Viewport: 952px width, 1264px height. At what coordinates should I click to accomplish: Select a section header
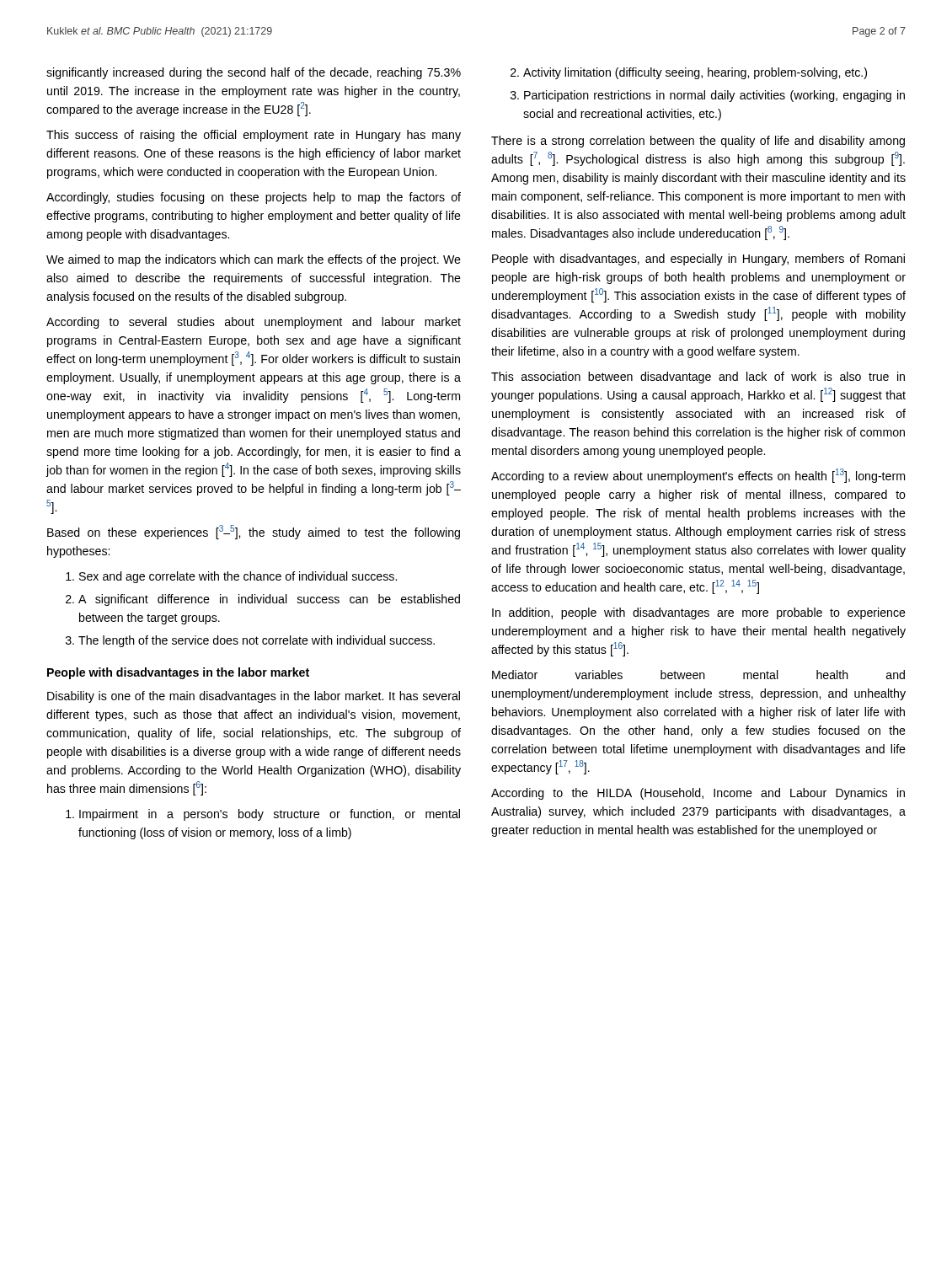click(254, 672)
